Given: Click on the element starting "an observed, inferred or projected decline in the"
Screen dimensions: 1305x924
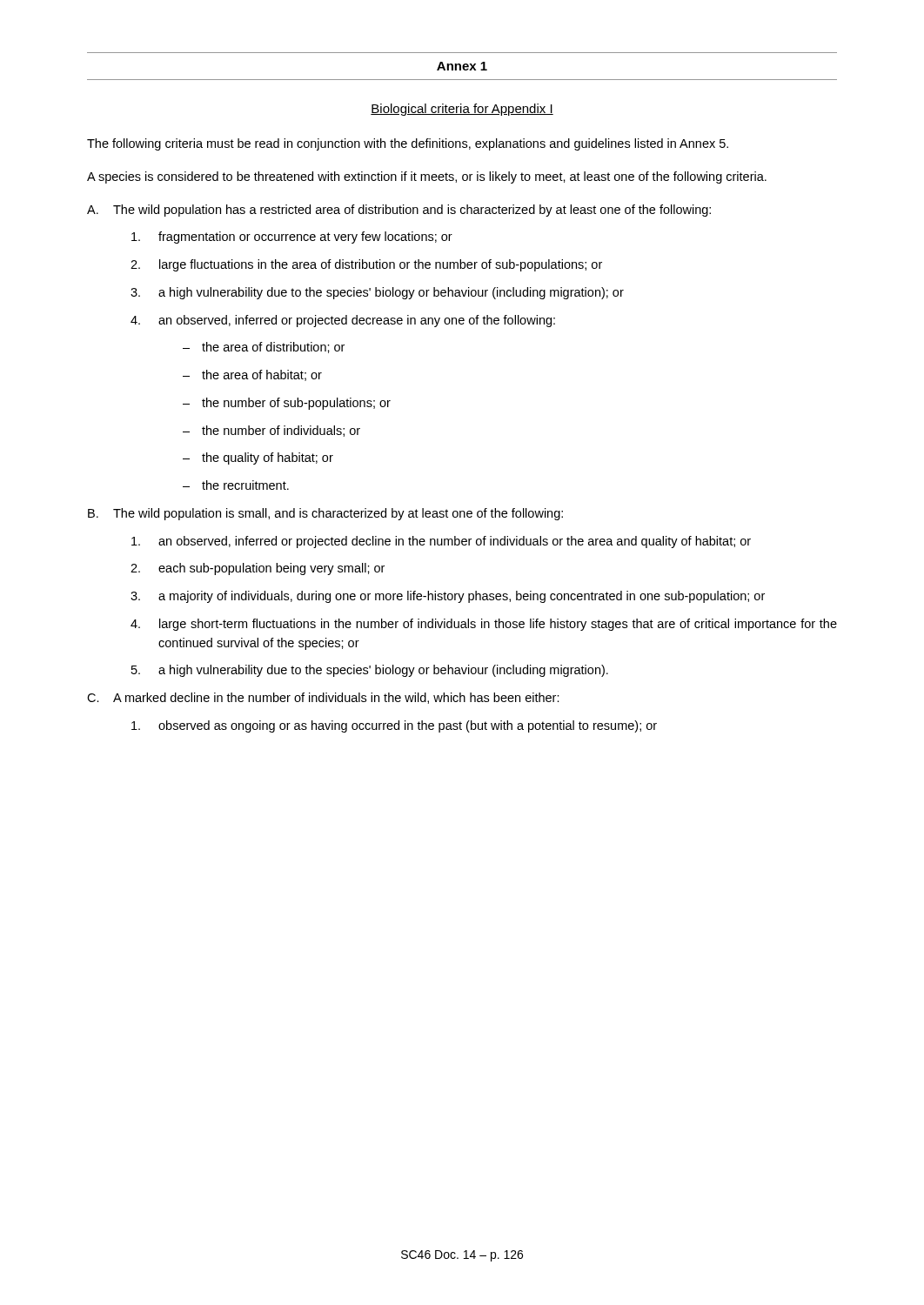Looking at the screenshot, I should tap(441, 542).
